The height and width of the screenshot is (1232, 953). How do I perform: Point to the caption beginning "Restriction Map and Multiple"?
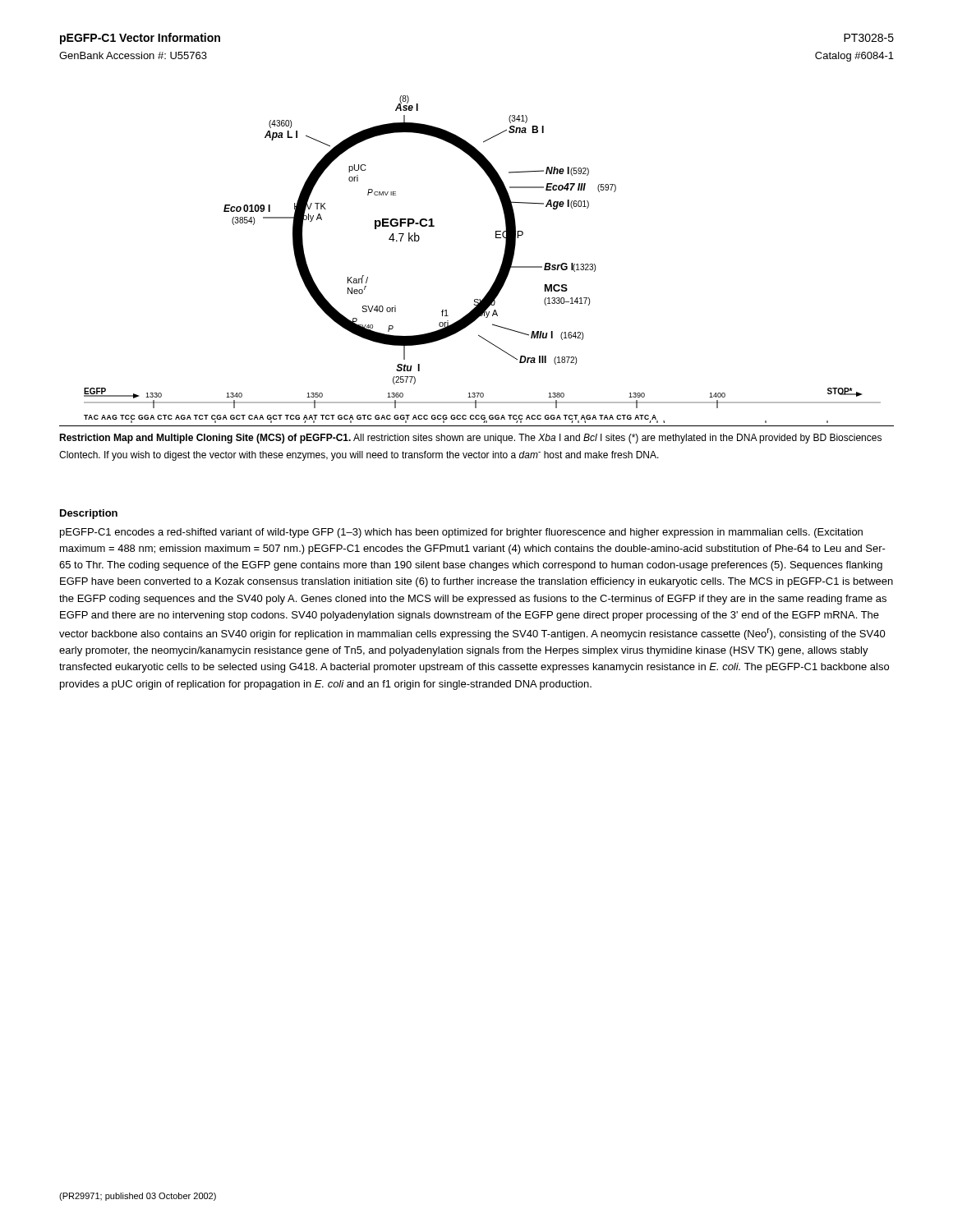471,446
